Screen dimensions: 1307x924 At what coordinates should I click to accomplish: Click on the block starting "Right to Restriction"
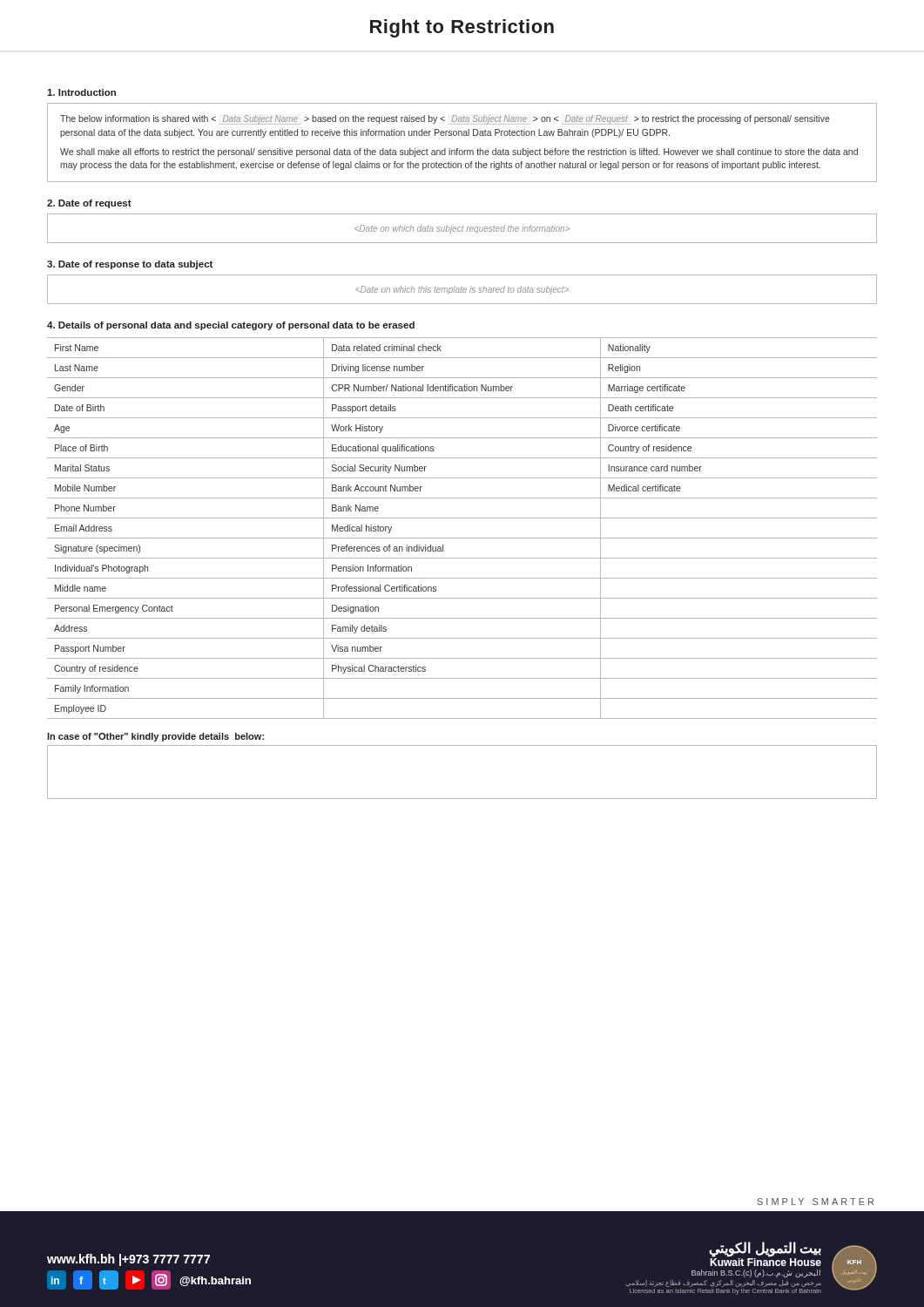coord(462,27)
